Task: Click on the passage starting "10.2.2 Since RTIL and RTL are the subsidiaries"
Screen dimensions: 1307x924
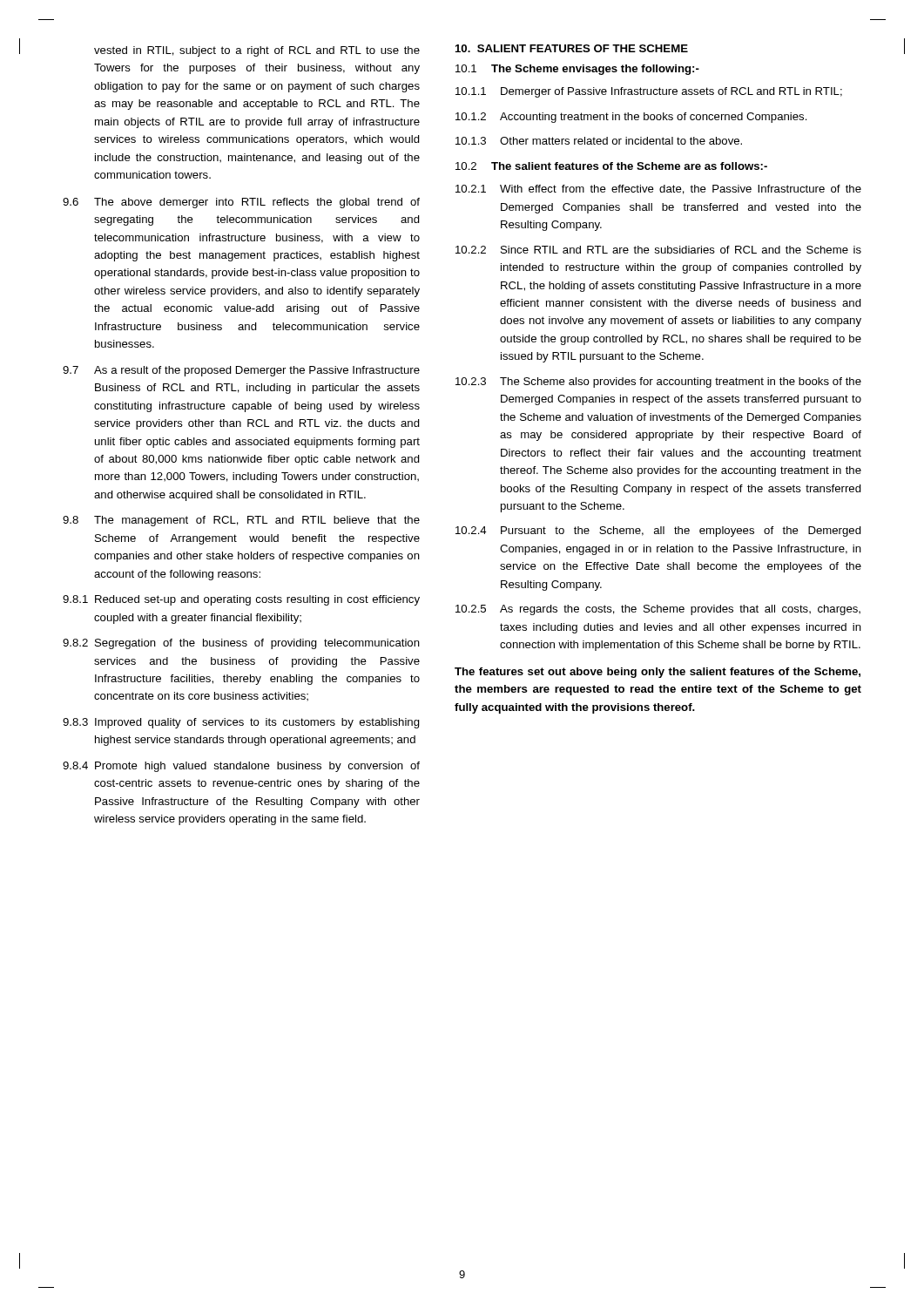Action: [x=658, y=303]
